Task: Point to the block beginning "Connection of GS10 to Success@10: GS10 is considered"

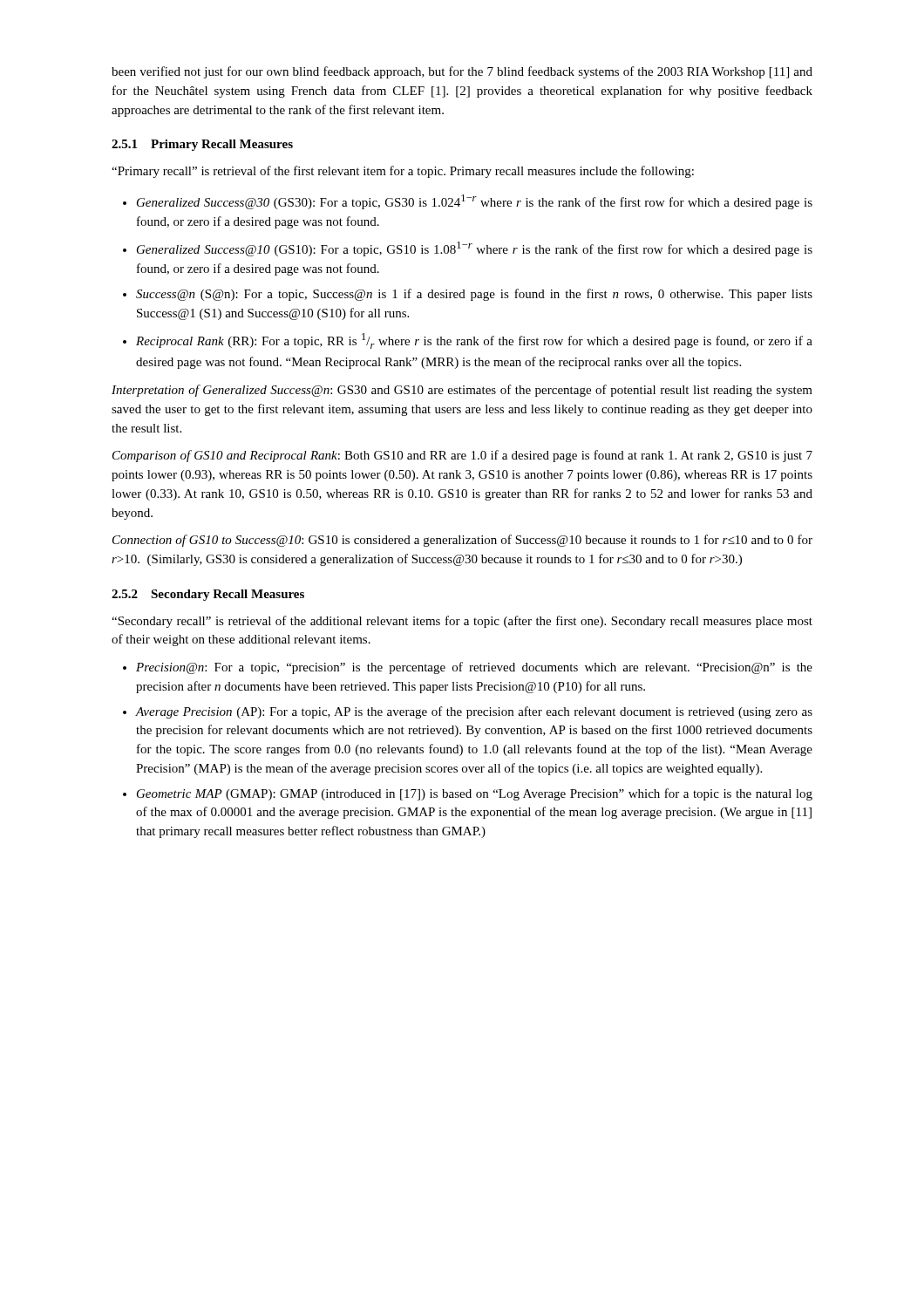Action: click(x=462, y=550)
